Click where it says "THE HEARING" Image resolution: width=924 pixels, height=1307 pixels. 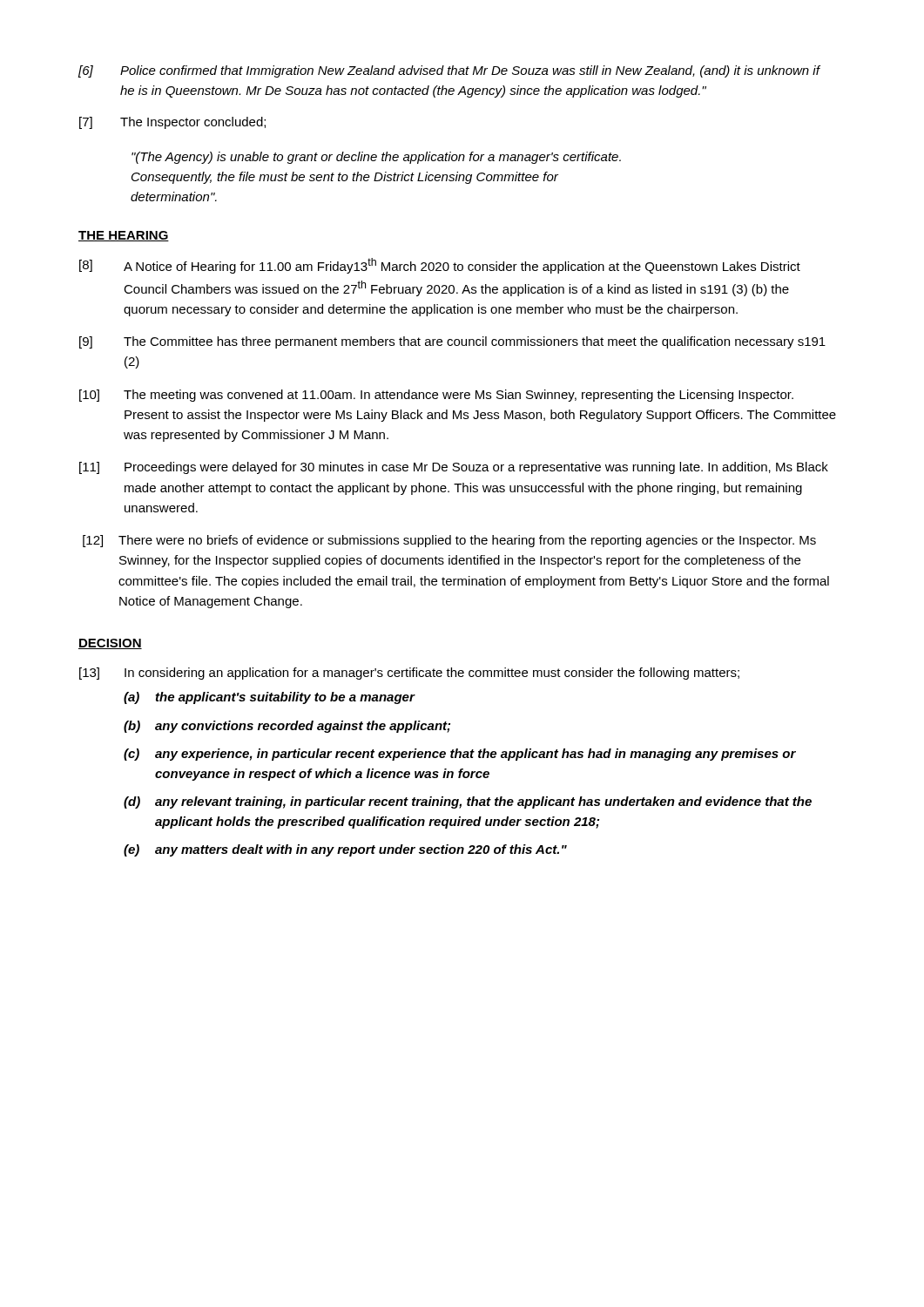tap(123, 235)
